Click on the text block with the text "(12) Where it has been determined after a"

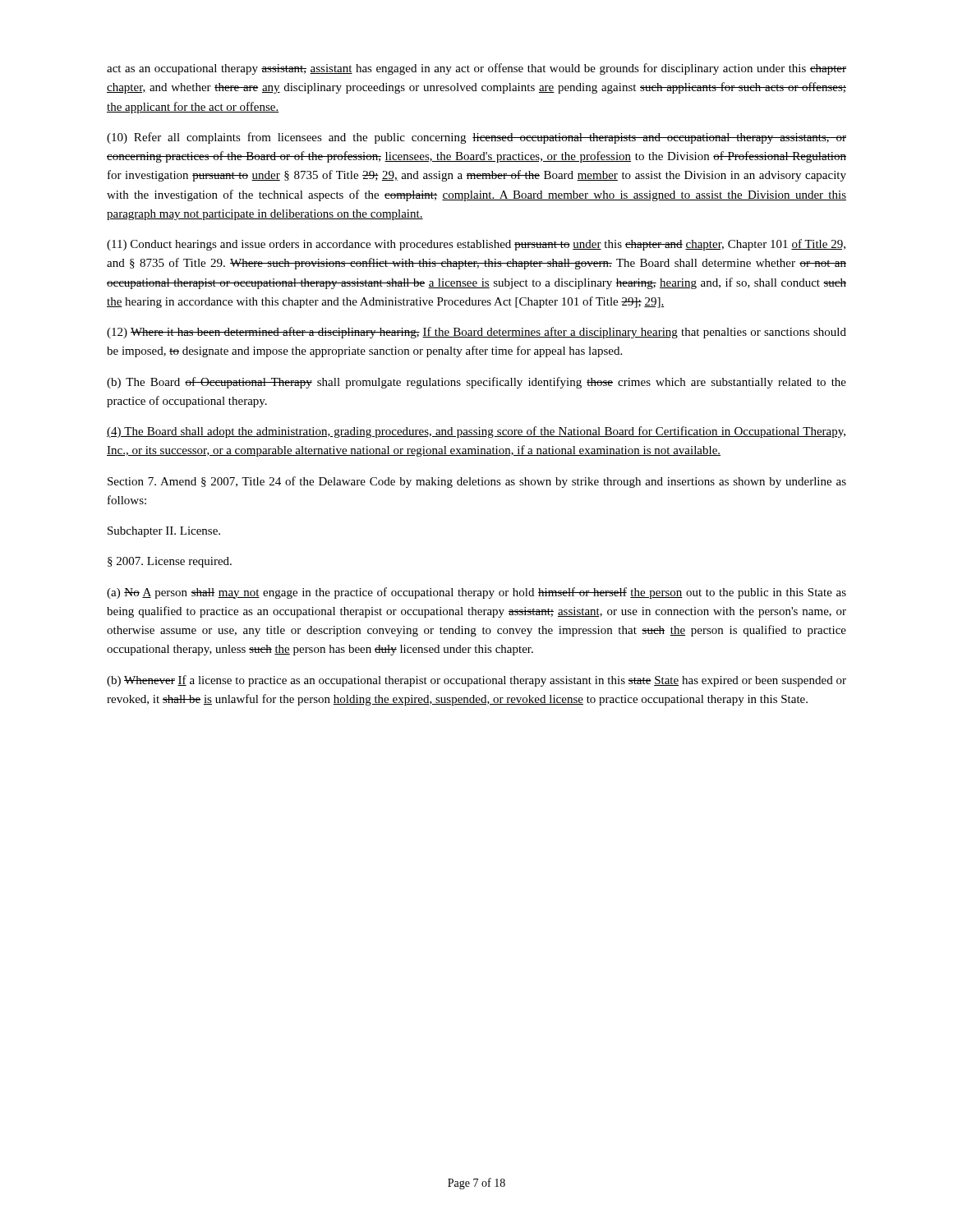[476, 342]
